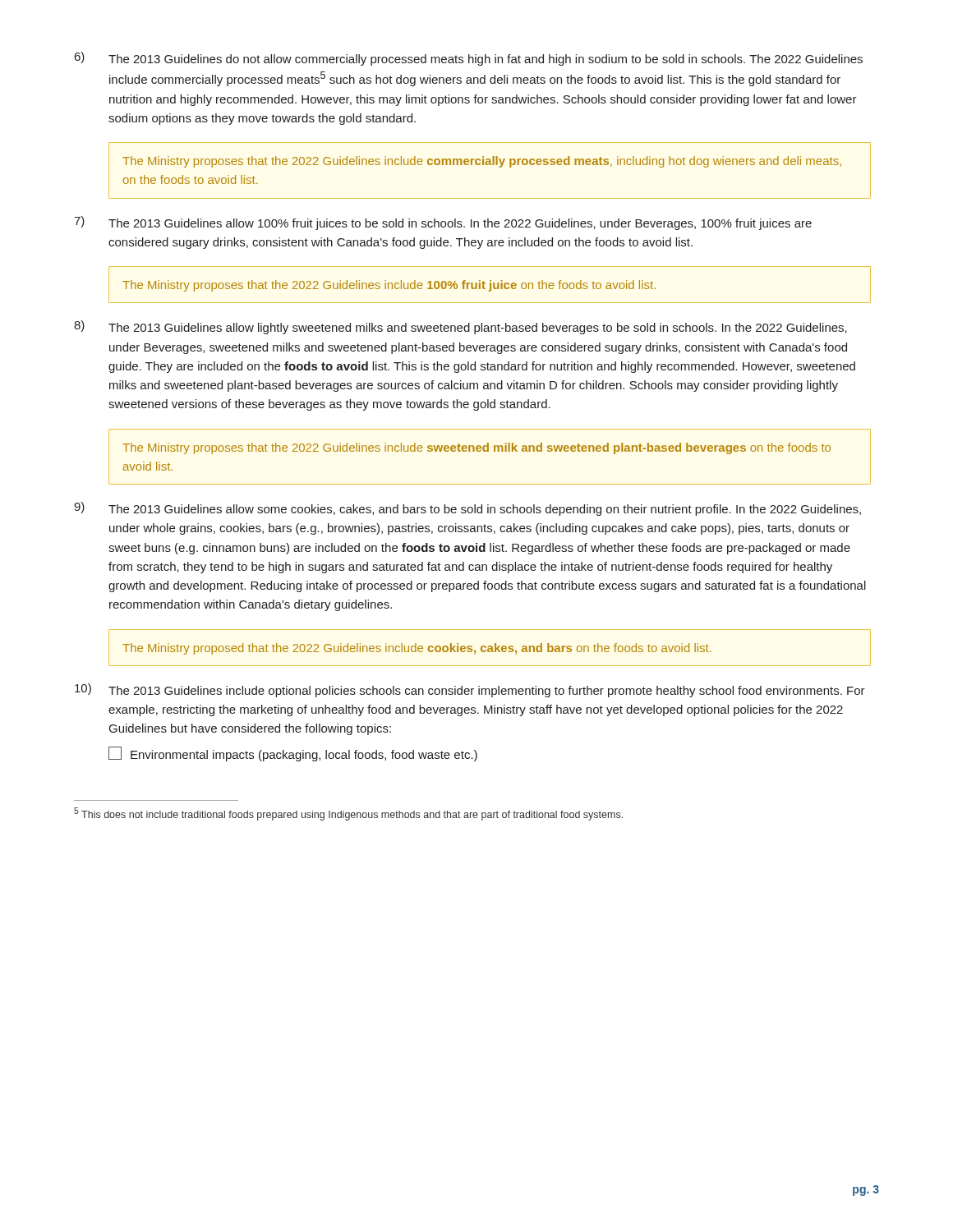953x1232 pixels.
Task: Navigate to the passage starting "8) The 2013 Guidelines allow lightly"
Action: 472,366
